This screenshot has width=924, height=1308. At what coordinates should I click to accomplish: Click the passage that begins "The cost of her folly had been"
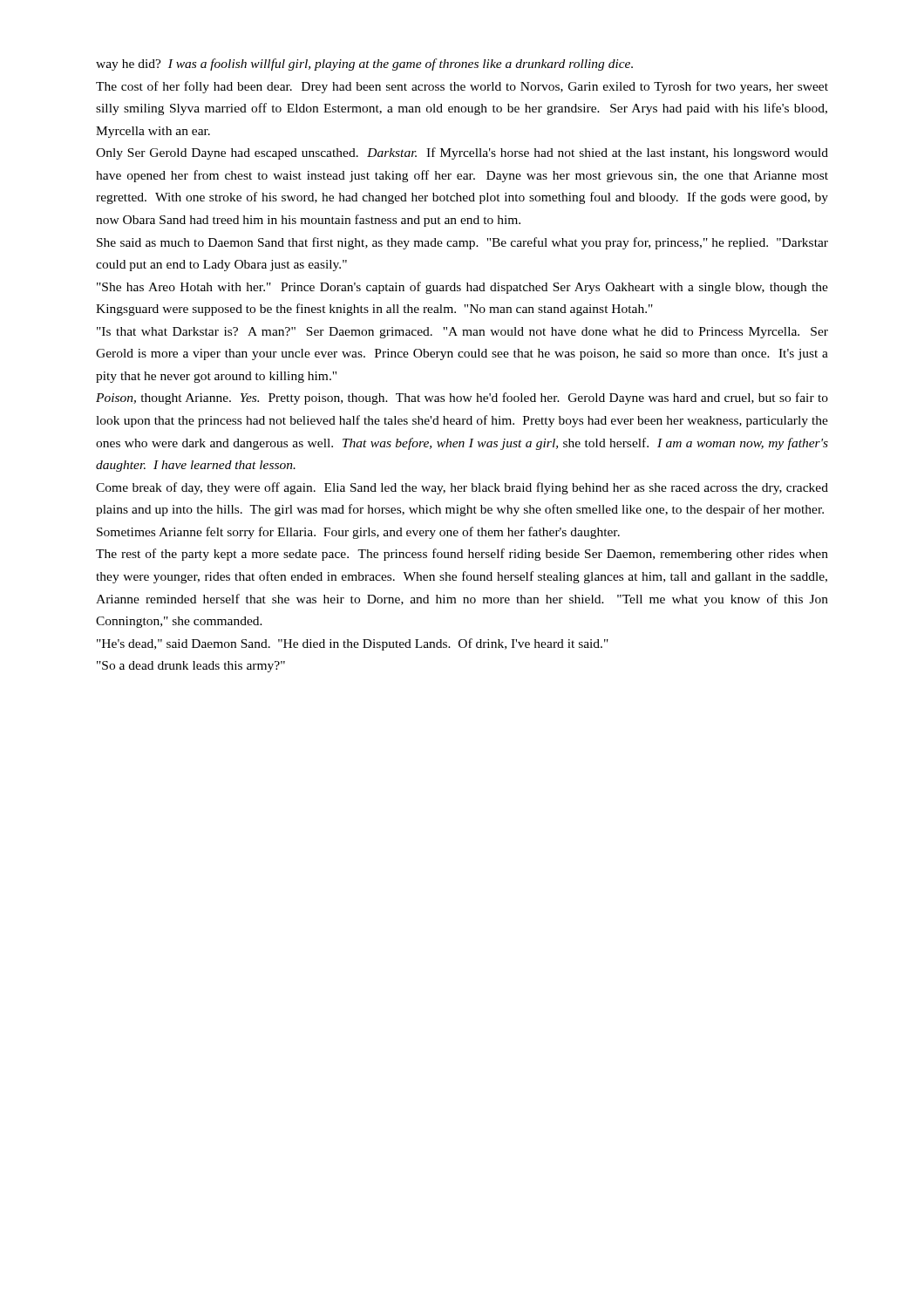pos(462,108)
